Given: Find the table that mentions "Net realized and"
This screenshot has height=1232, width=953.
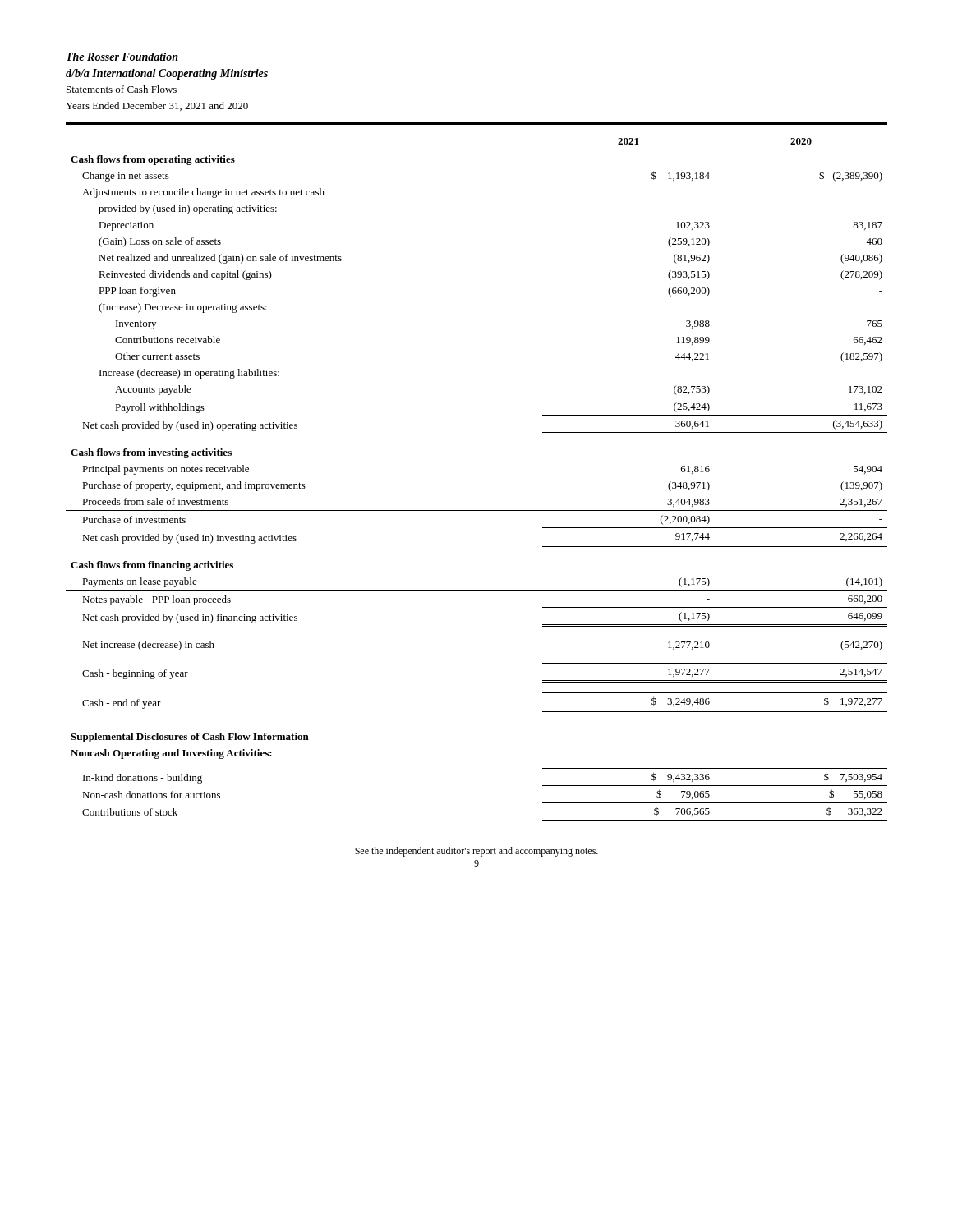Looking at the screenshot, I should point(476,477).
